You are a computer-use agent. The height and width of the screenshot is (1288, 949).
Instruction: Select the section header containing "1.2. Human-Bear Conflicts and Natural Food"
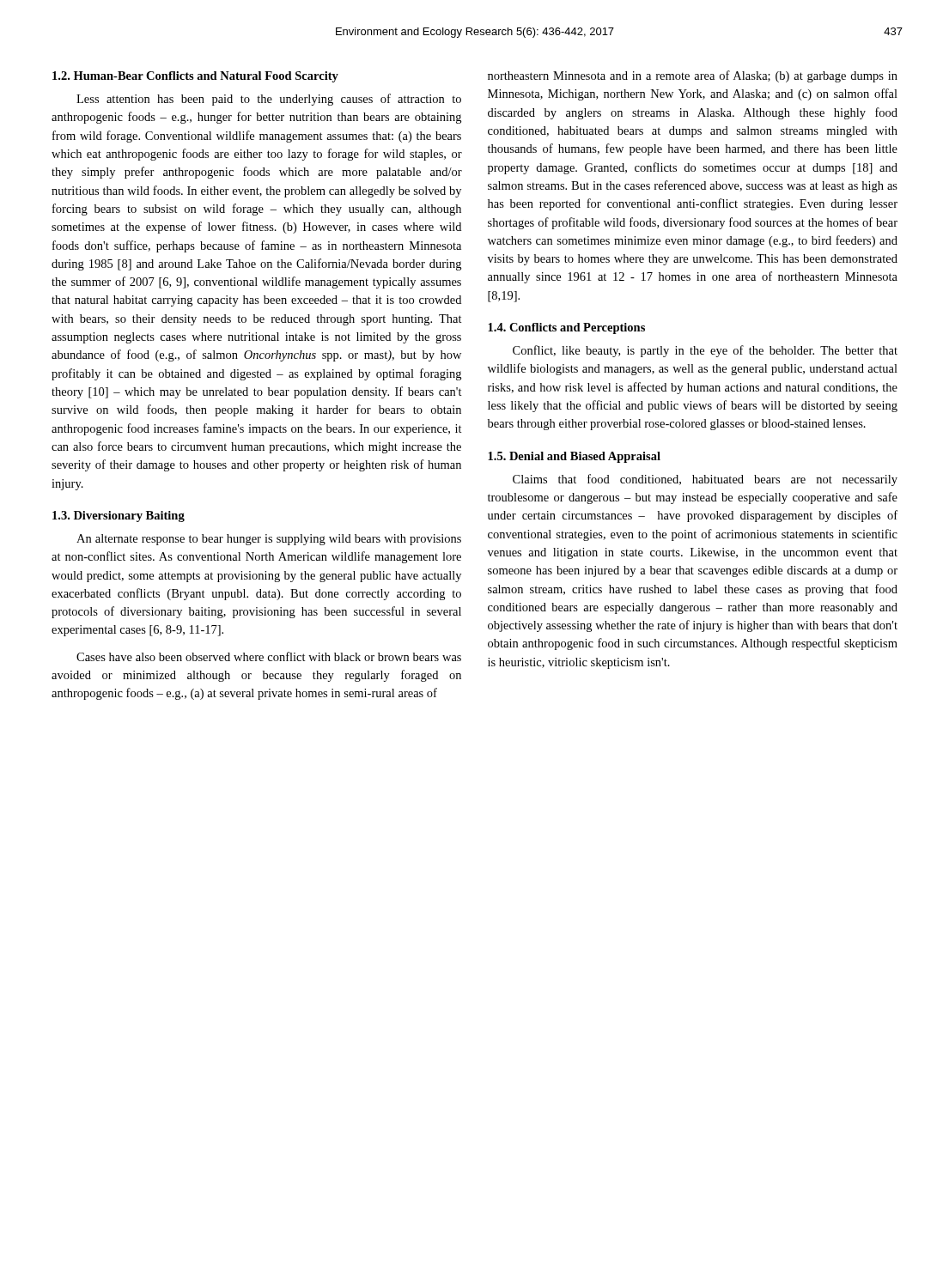195,76
